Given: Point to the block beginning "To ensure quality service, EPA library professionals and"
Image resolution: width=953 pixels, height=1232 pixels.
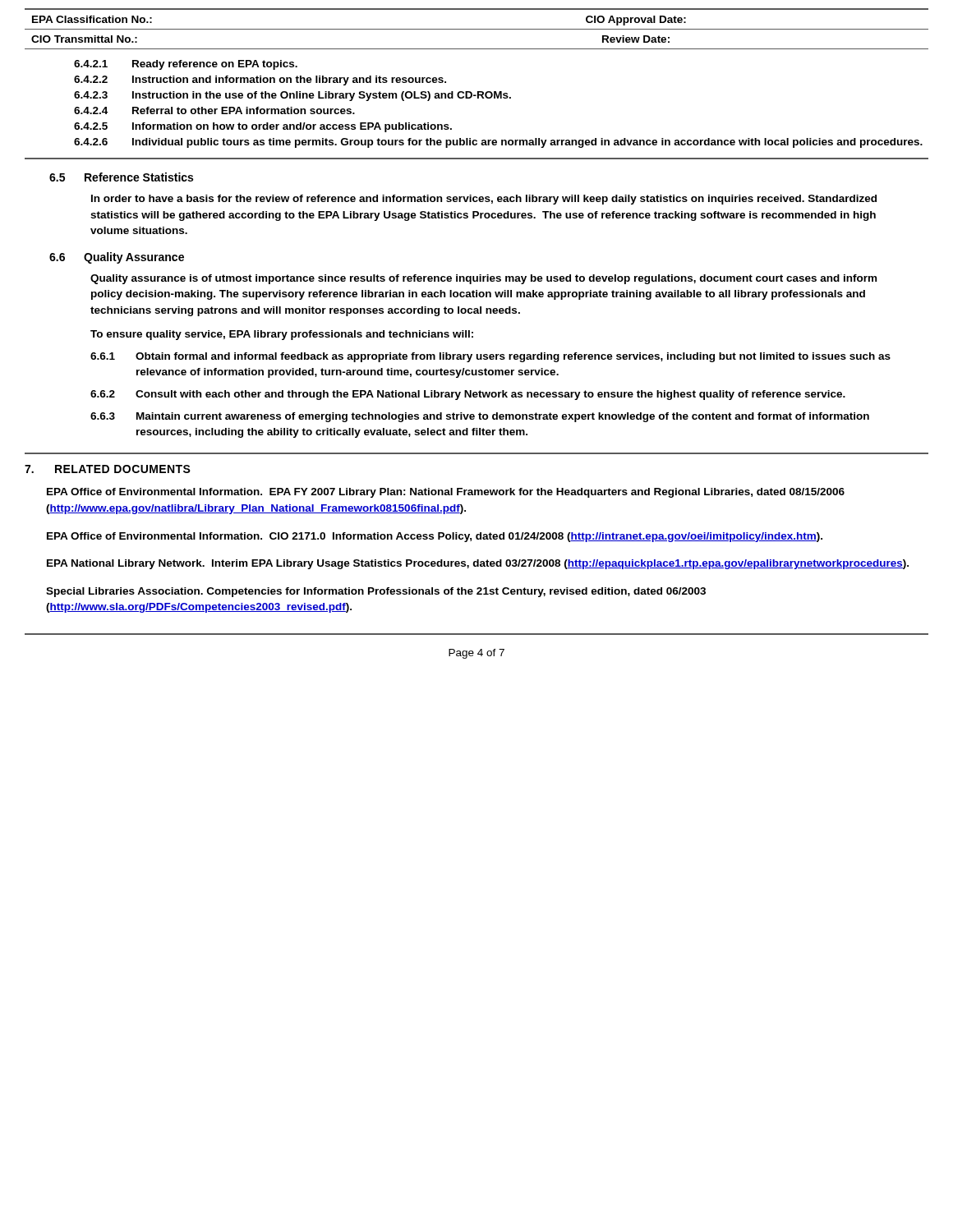Looking at the screenshot, I should click(x=282, y=334).
